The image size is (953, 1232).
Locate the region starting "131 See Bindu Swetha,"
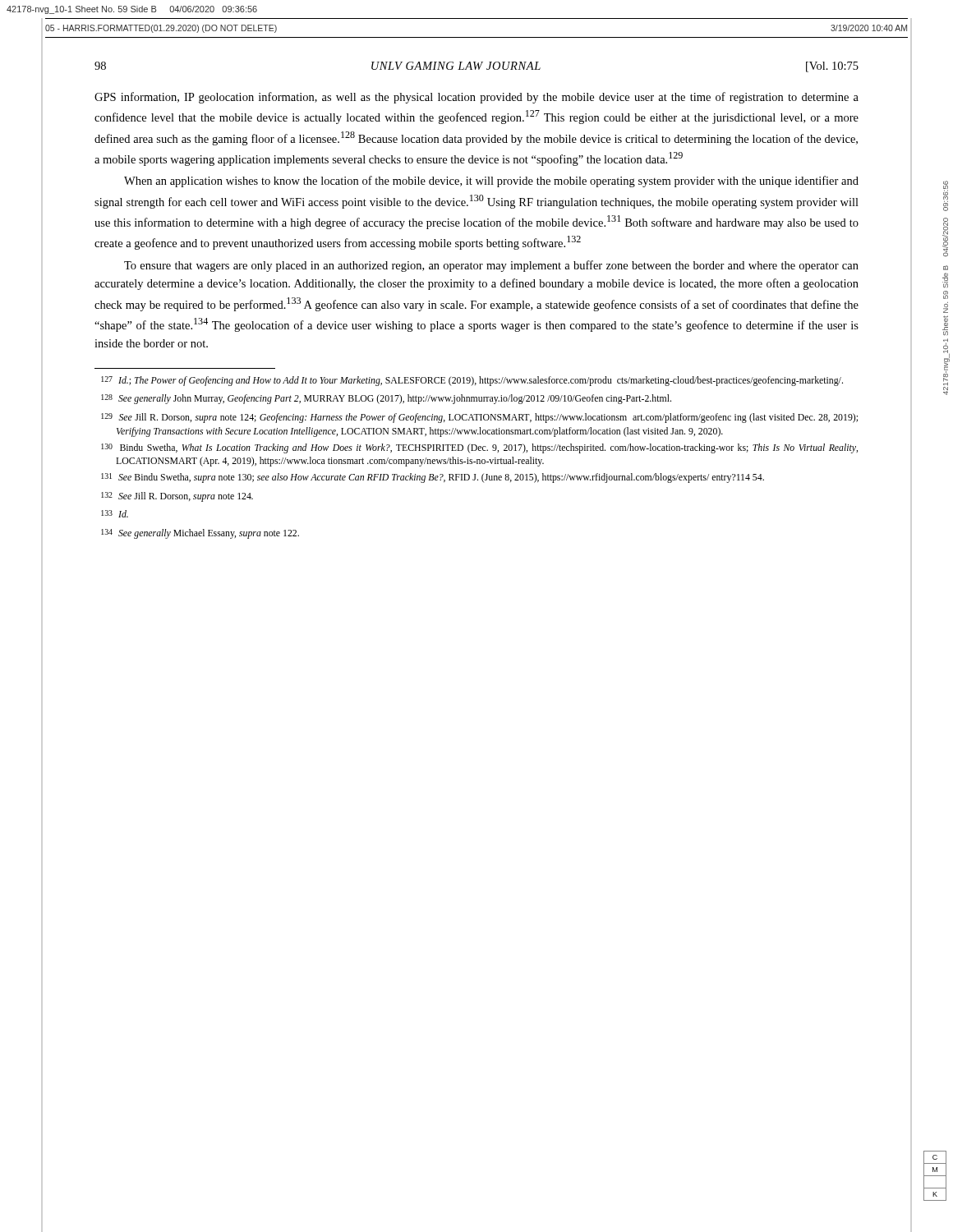(476, 479)
